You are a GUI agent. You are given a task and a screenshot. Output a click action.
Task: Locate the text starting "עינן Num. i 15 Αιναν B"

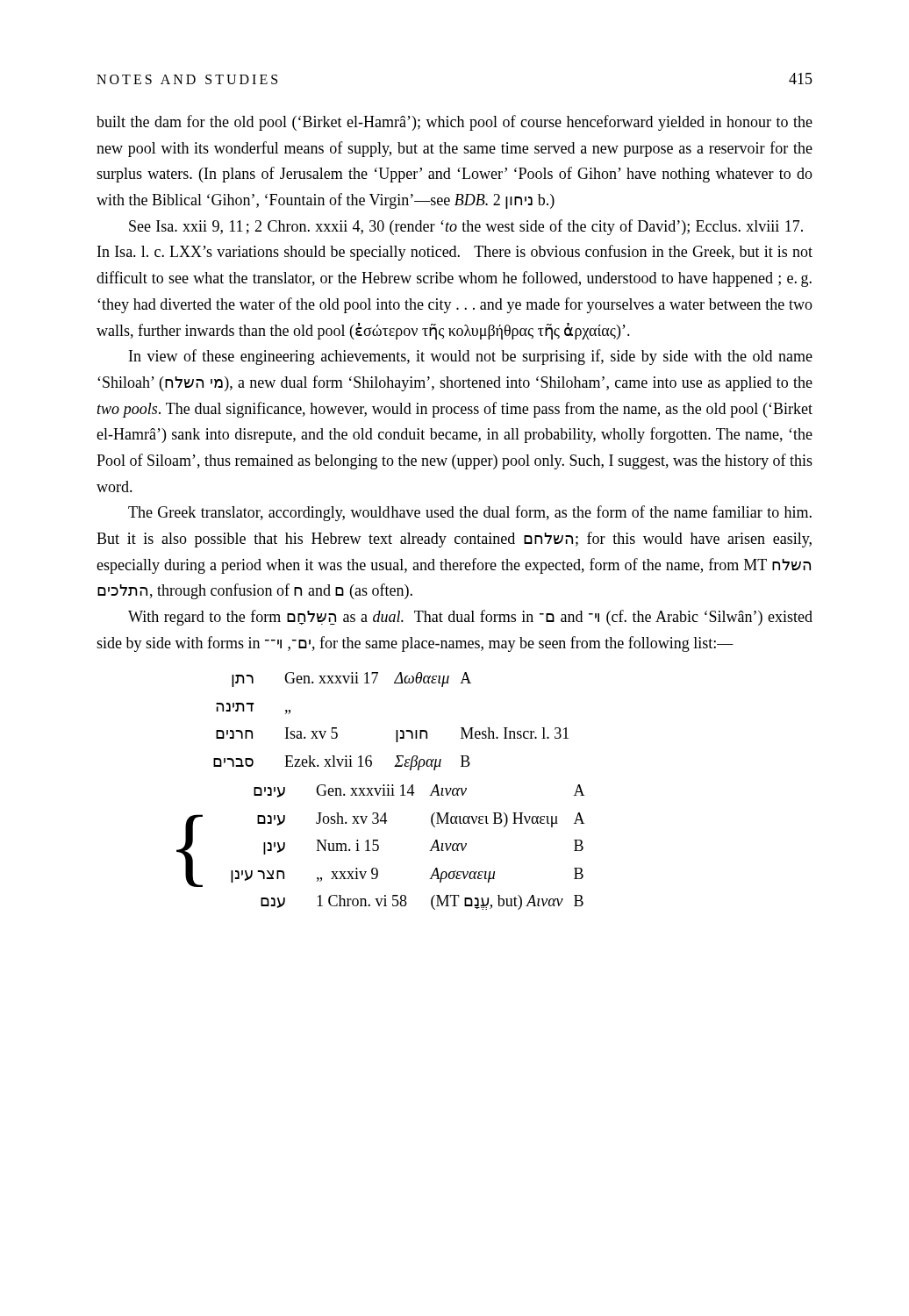[579, 845]
